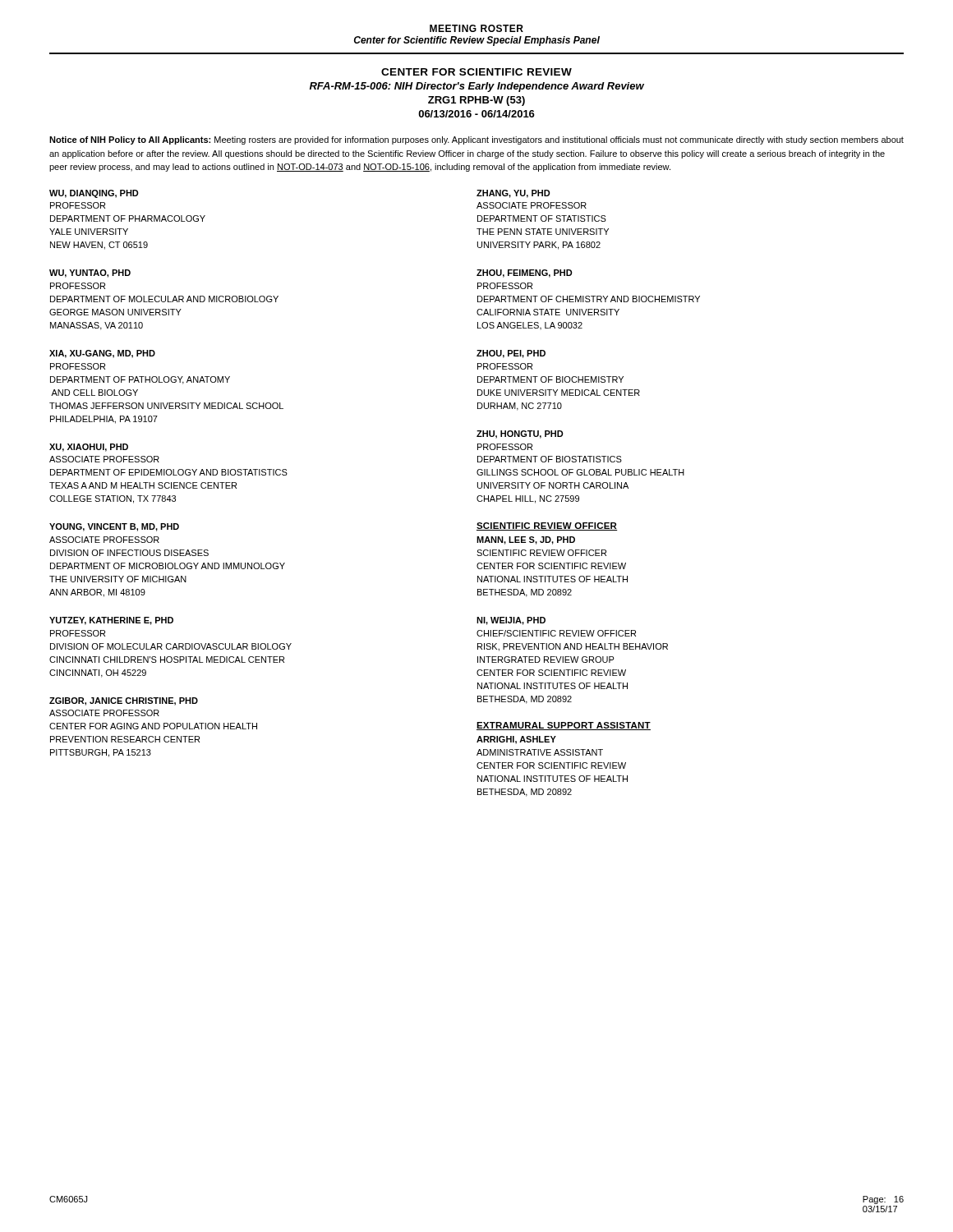Click the title

pos(476,93)
